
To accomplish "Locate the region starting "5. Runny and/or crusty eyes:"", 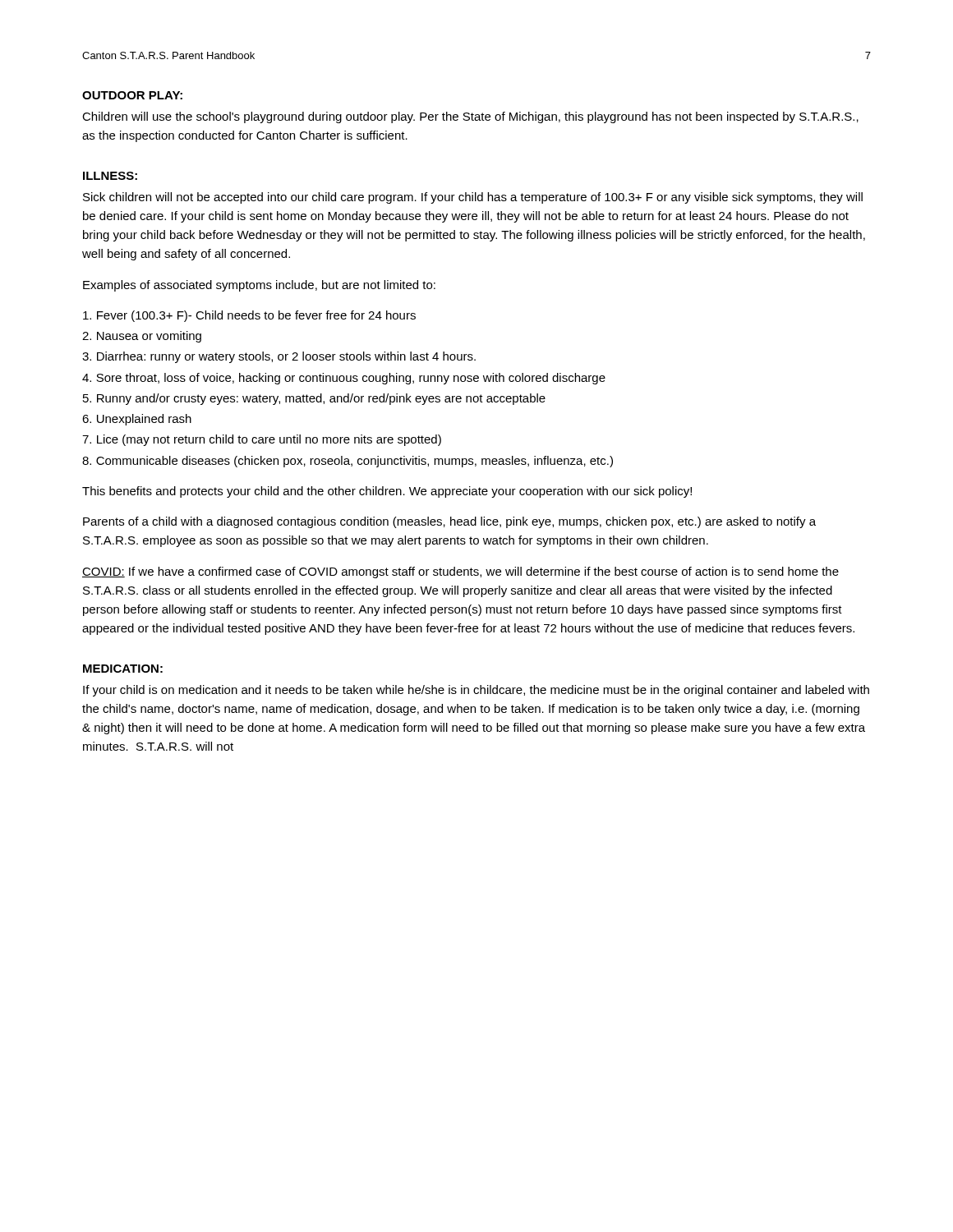I will coord(314,398).
